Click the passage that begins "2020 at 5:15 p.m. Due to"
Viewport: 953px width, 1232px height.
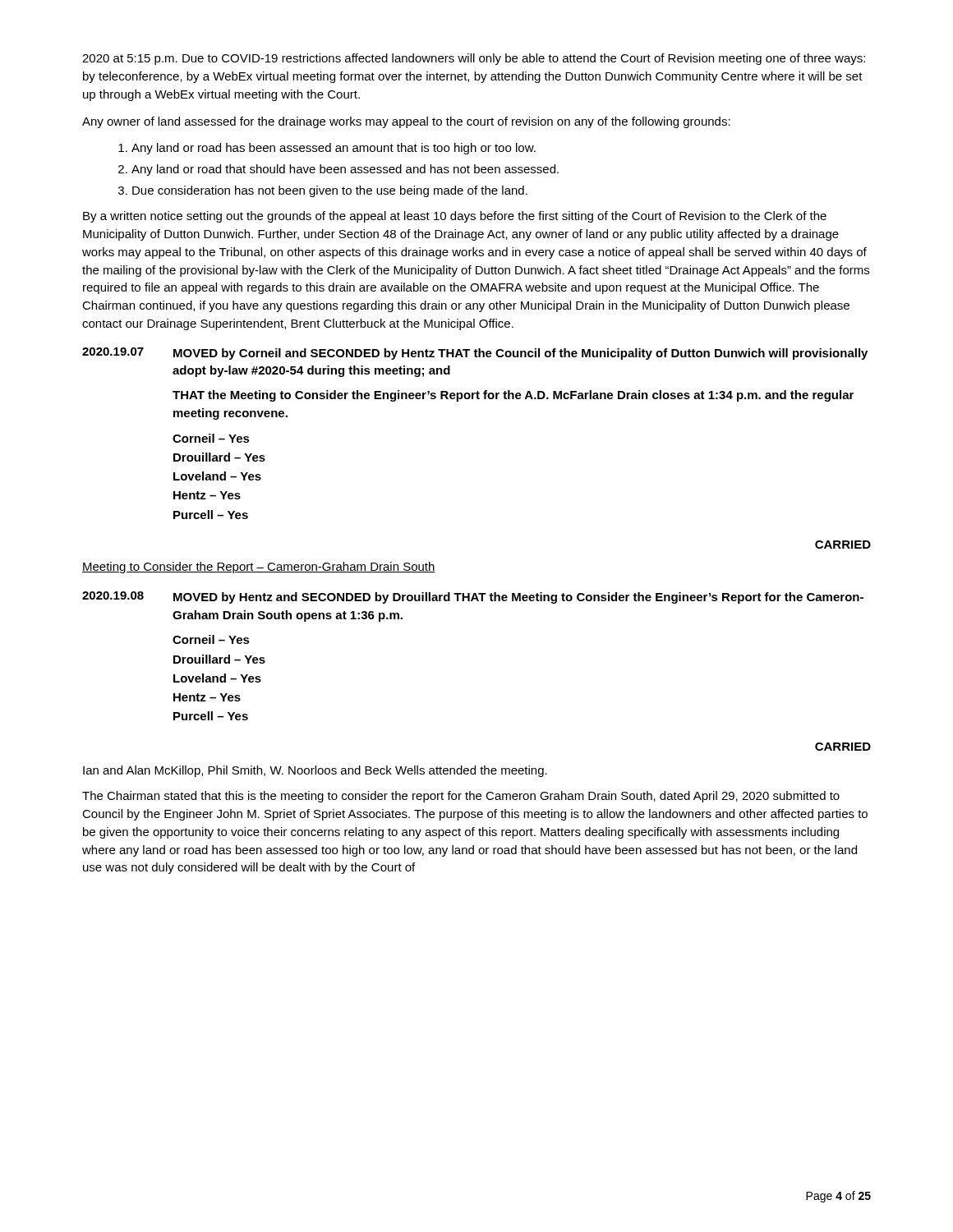click(476, 76)
